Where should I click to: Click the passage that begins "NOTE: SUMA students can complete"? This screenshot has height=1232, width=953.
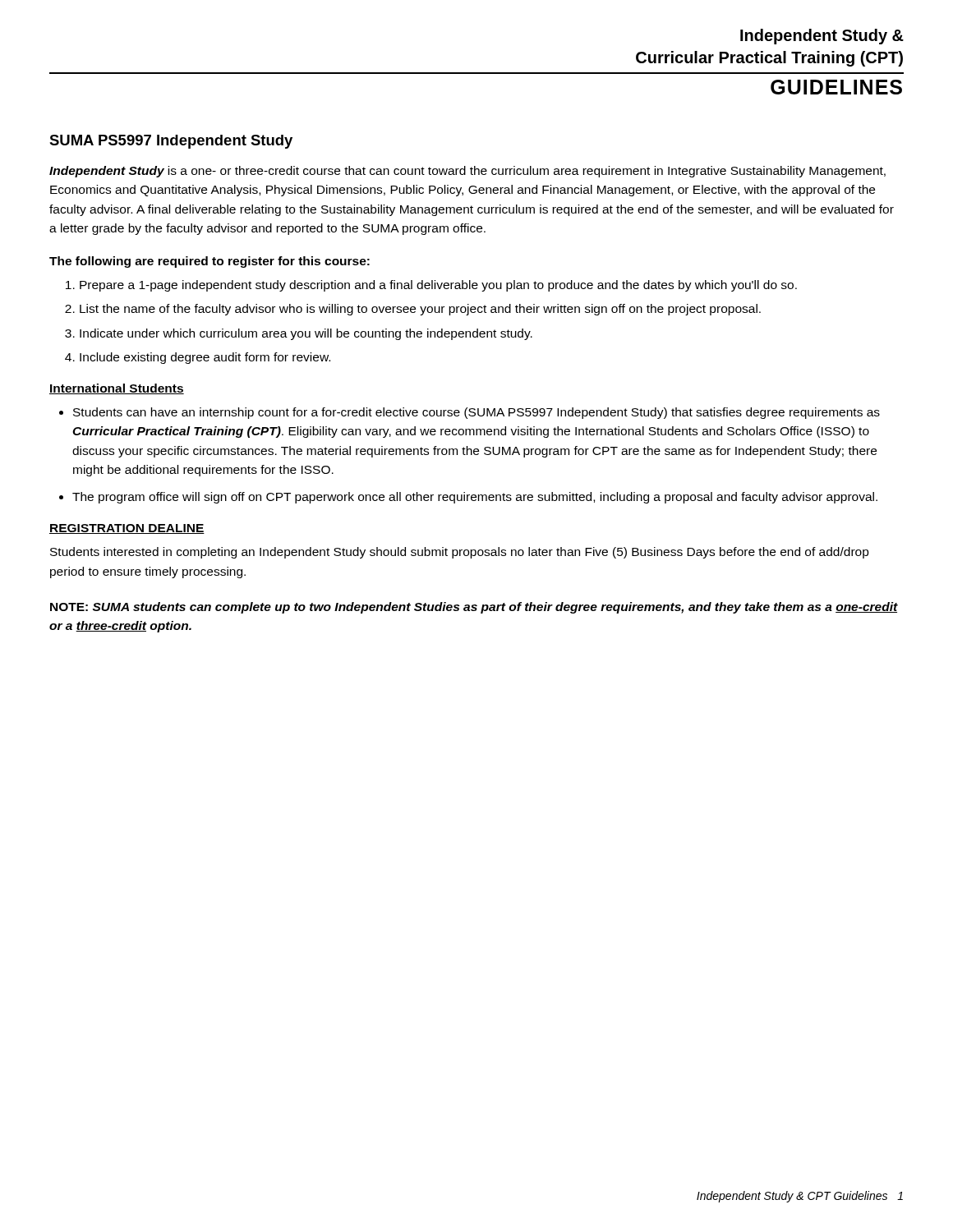476,616
